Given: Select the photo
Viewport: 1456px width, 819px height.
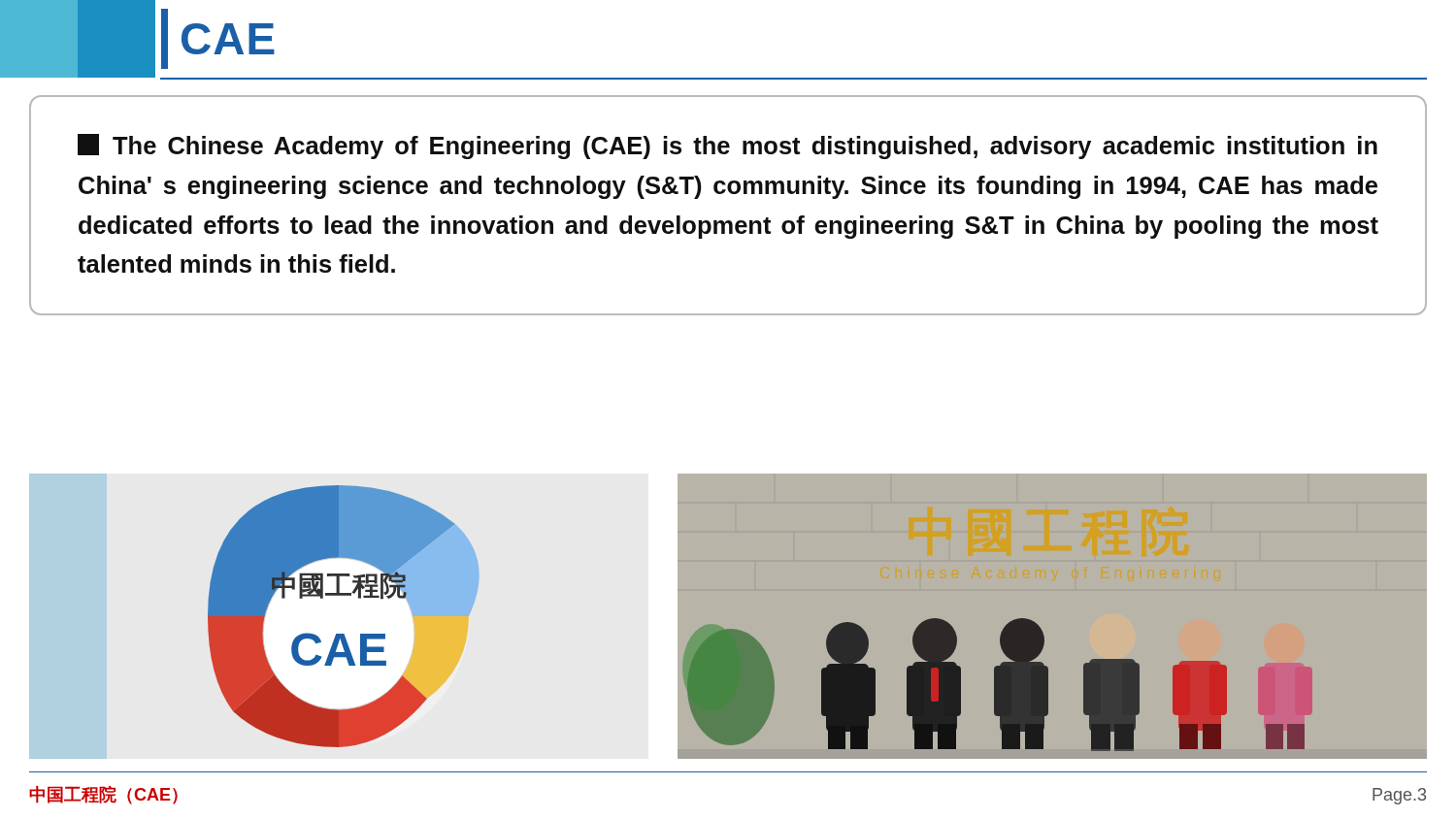Looking at the screenshot, I should coord(1052,616).
